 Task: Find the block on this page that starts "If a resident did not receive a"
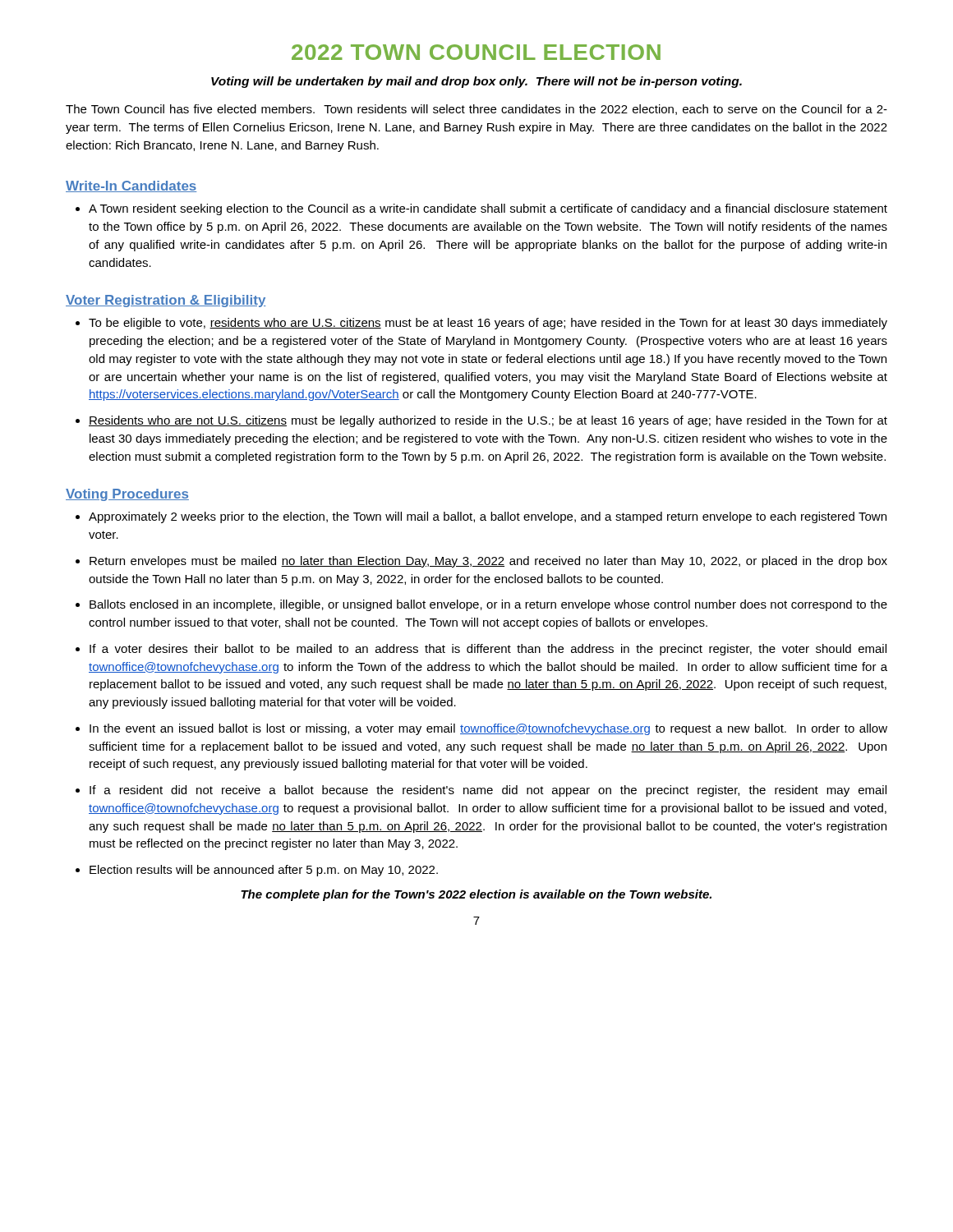(x=488, y=817)
